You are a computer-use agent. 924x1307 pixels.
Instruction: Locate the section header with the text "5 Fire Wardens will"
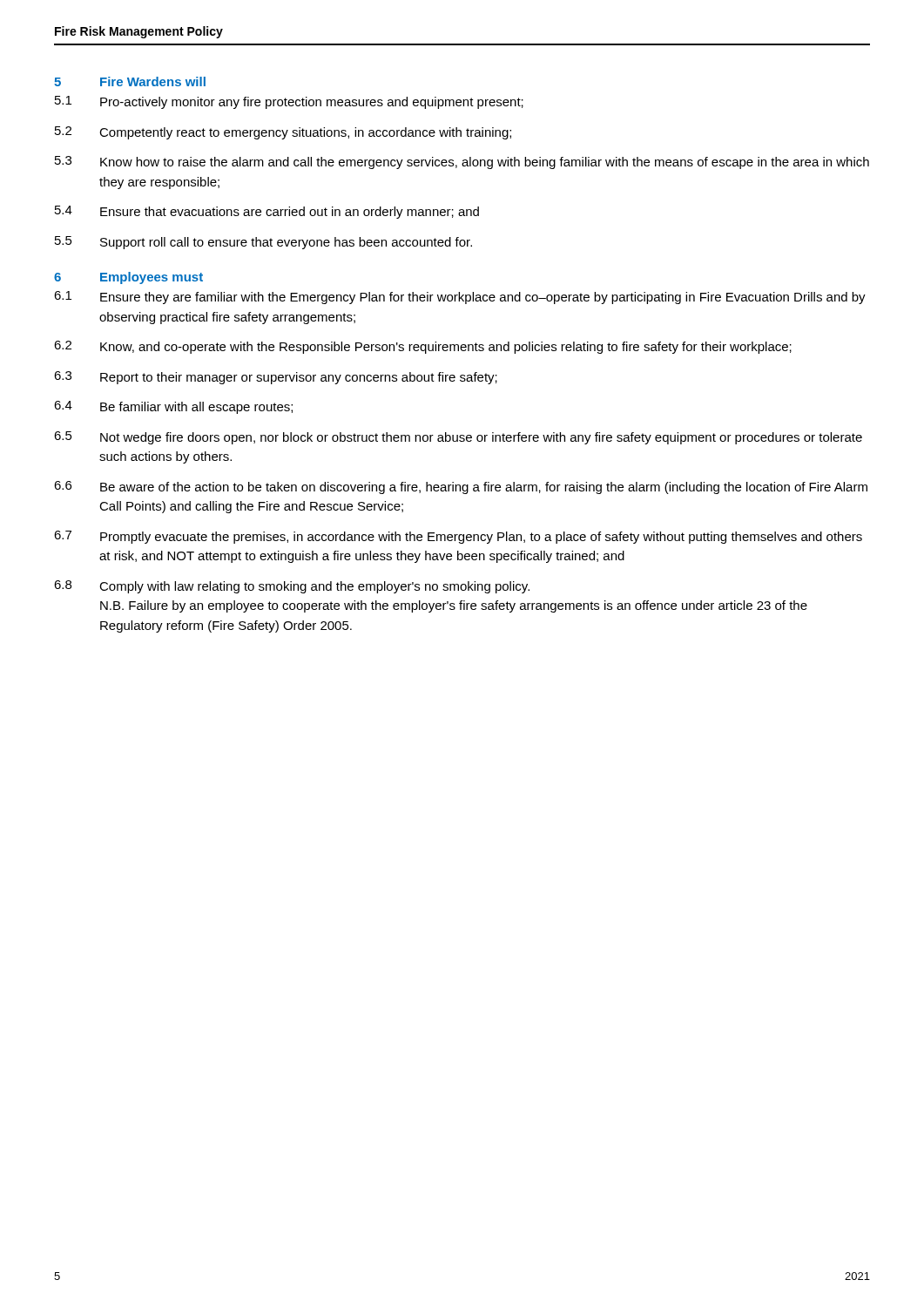[130, 81]
